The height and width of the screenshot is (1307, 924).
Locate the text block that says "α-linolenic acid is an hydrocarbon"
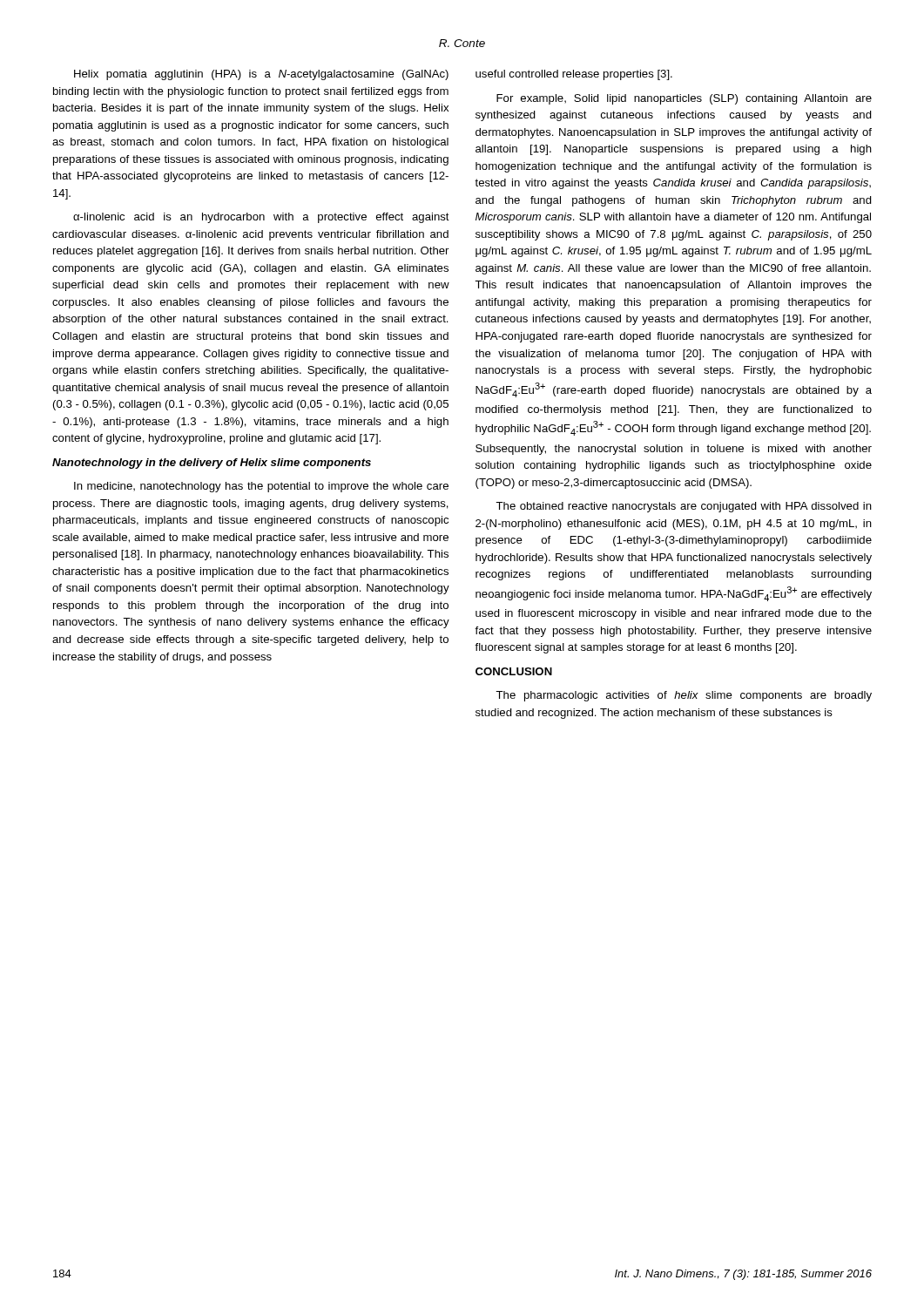(x=251, y=328)
